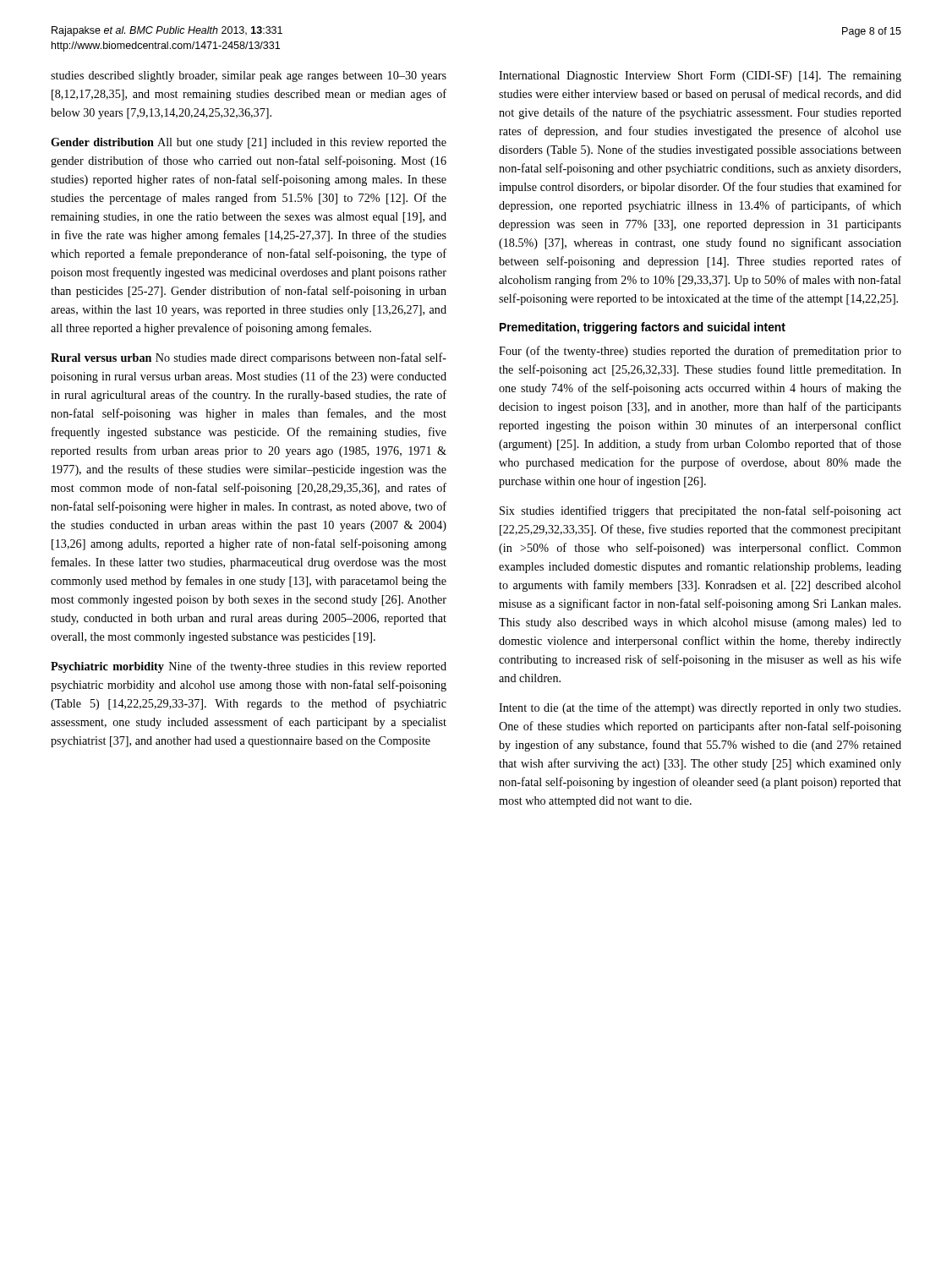The width and height of the screenshot is (952, 1268).
Task: Locate the passage starting "Premeditation, triggering factors and"
Action: pos(642,328)
